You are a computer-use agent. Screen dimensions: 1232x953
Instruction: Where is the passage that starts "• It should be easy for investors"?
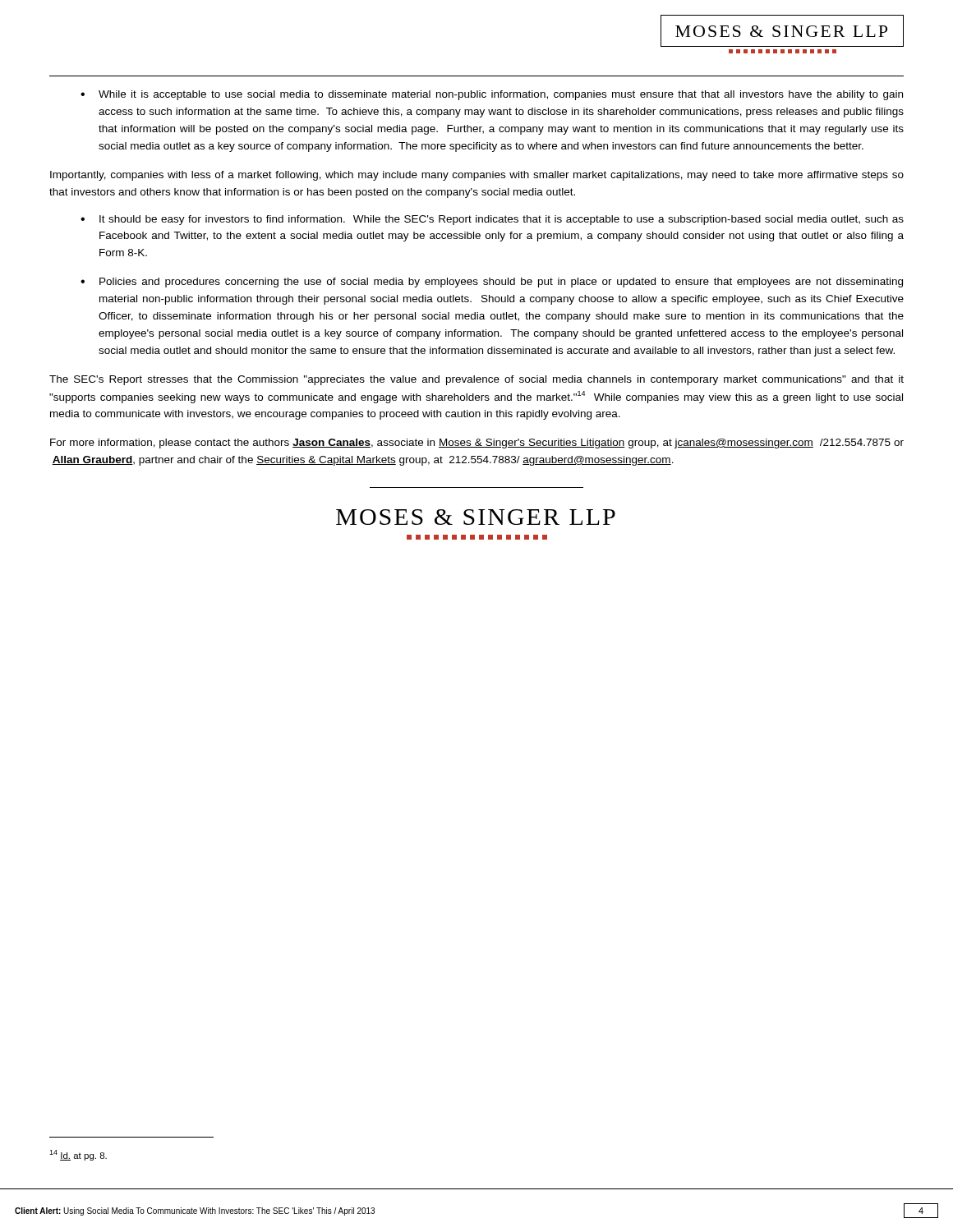click(492, 236)
